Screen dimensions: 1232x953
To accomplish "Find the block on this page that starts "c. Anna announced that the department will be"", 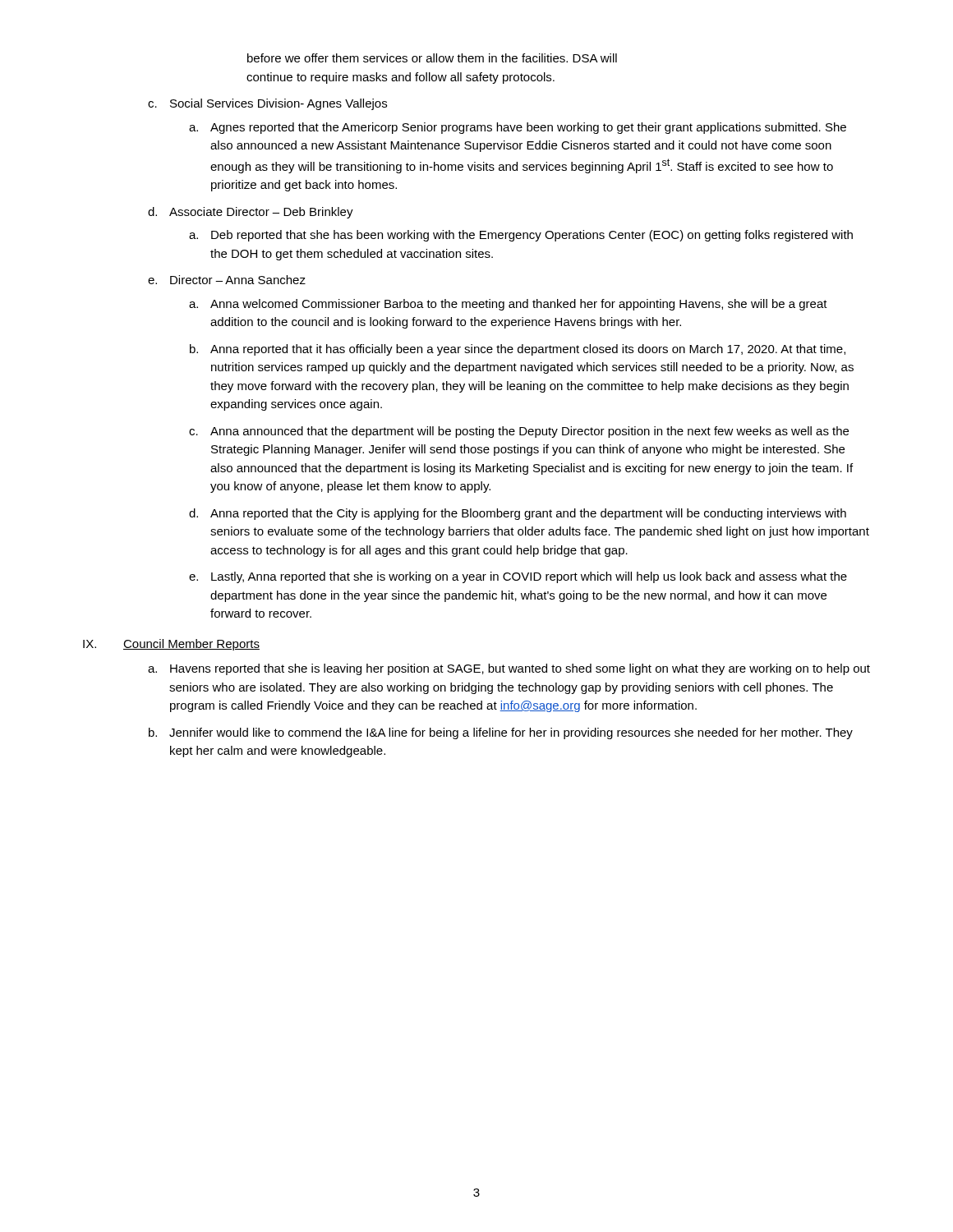I will point(530,459).
